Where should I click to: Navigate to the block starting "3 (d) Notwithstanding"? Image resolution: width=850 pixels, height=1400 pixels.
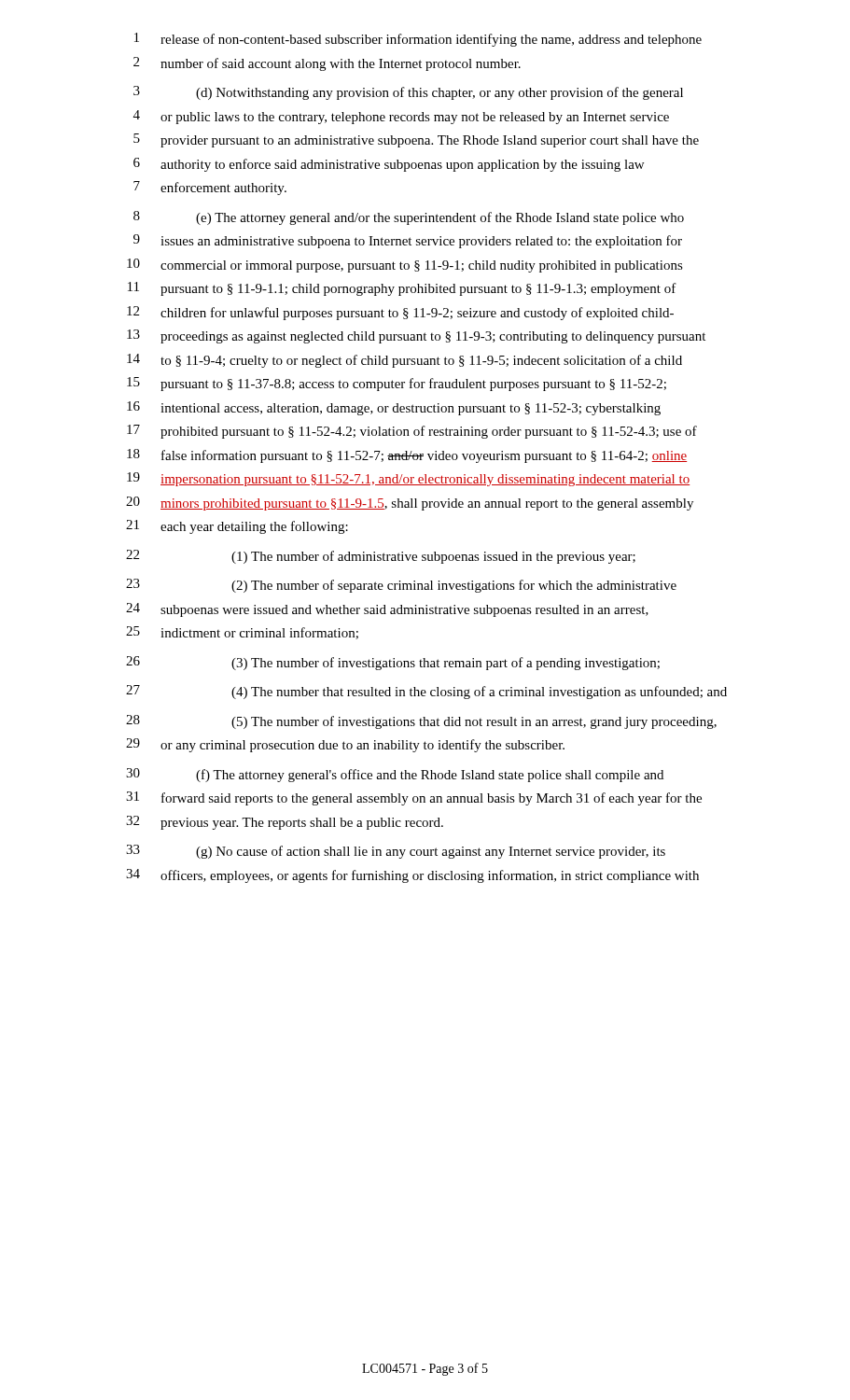click(x=444, y=93)
